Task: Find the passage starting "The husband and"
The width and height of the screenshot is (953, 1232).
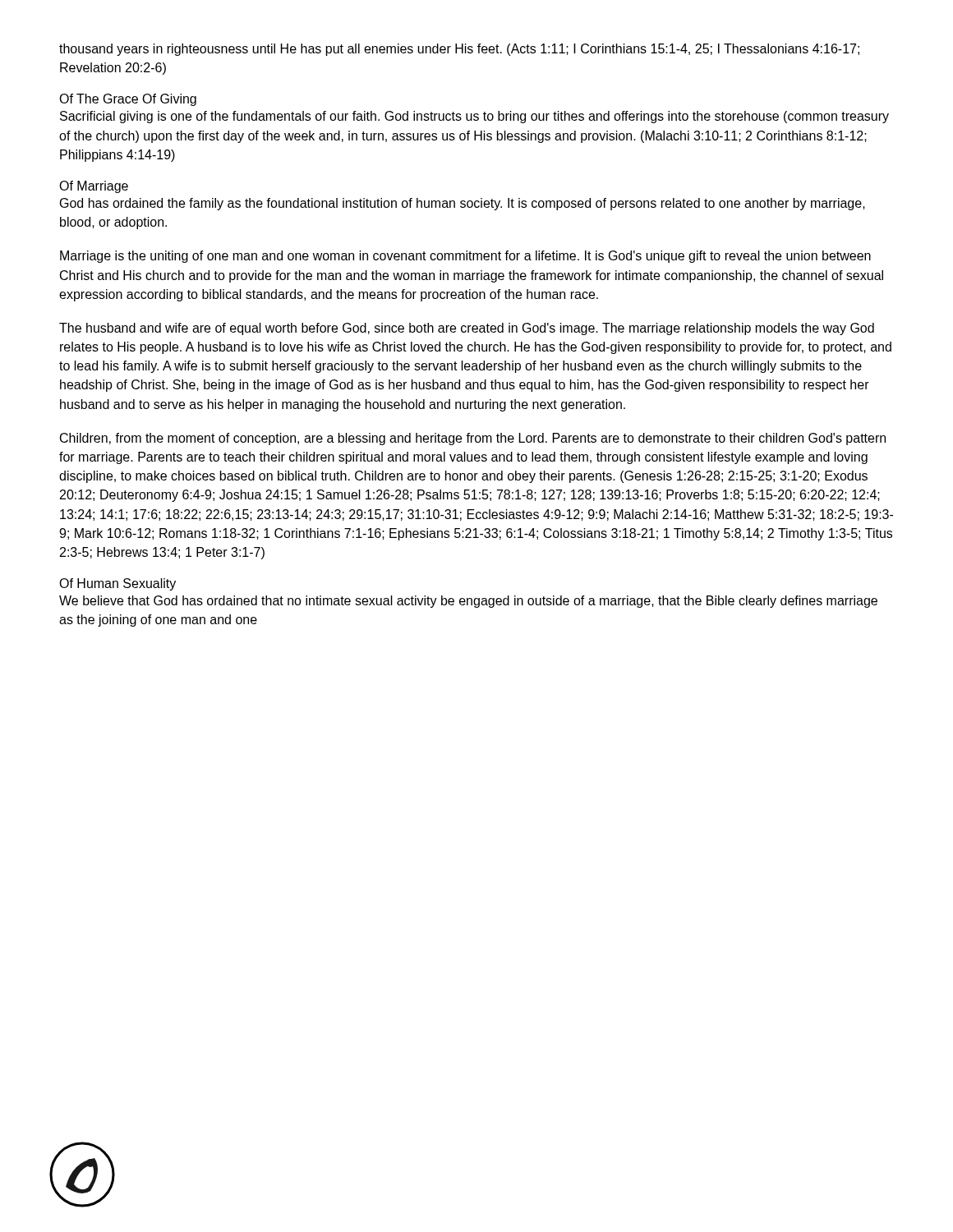Action: [x=476, y=366]
